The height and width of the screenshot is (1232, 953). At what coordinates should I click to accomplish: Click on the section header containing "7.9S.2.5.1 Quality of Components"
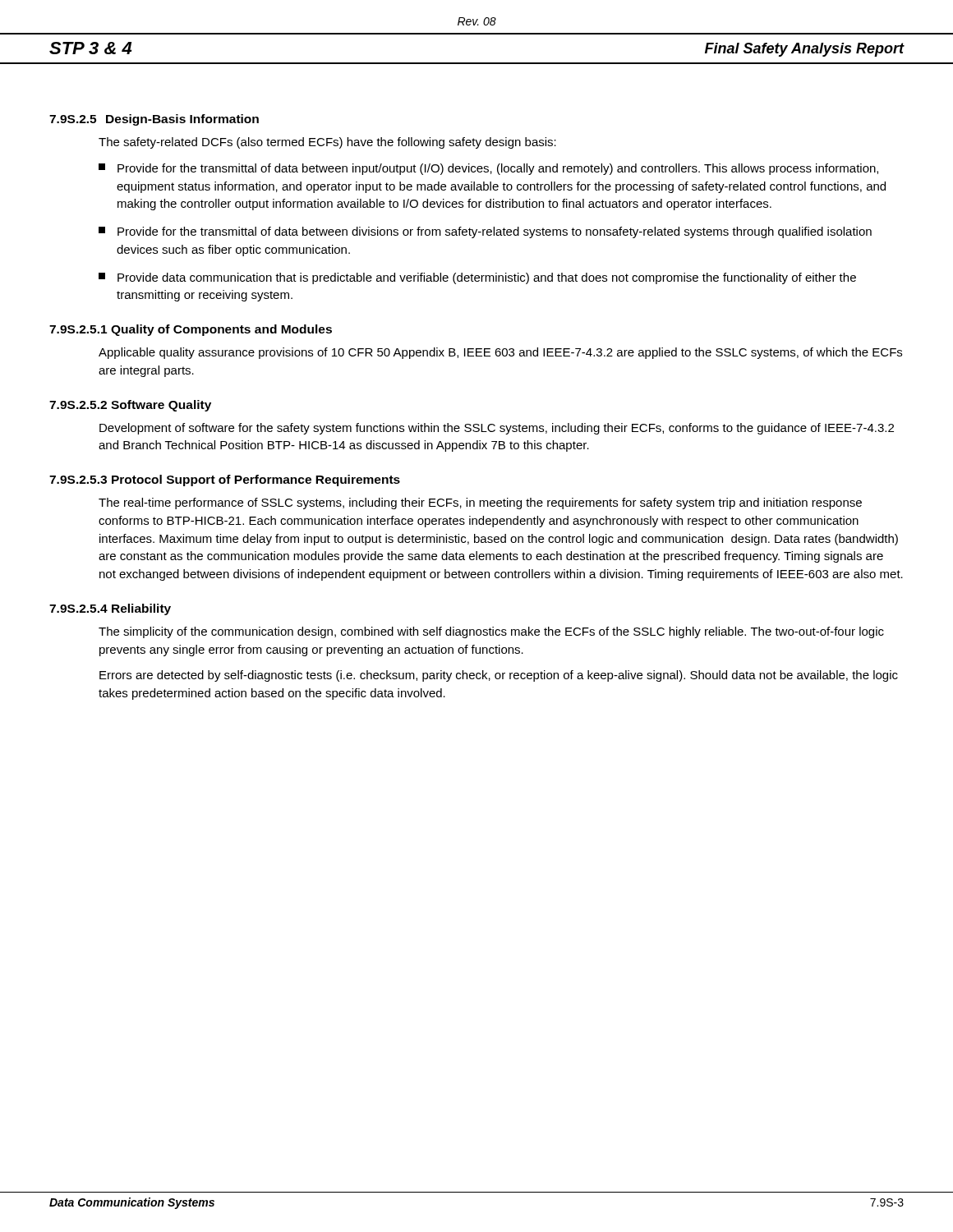click(191, 329)
